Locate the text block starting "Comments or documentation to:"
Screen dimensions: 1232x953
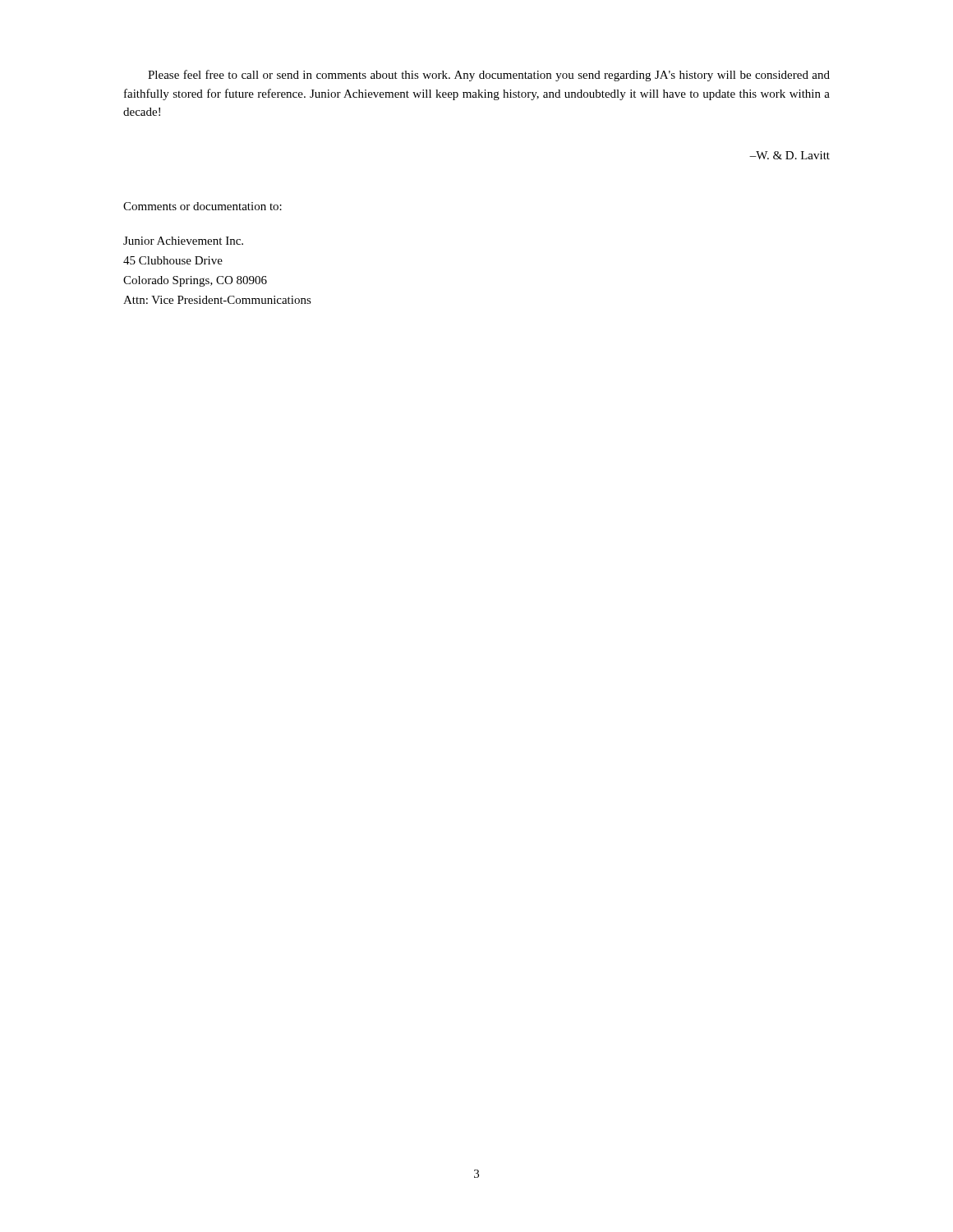pyautogui.click(x=203, y=206)
